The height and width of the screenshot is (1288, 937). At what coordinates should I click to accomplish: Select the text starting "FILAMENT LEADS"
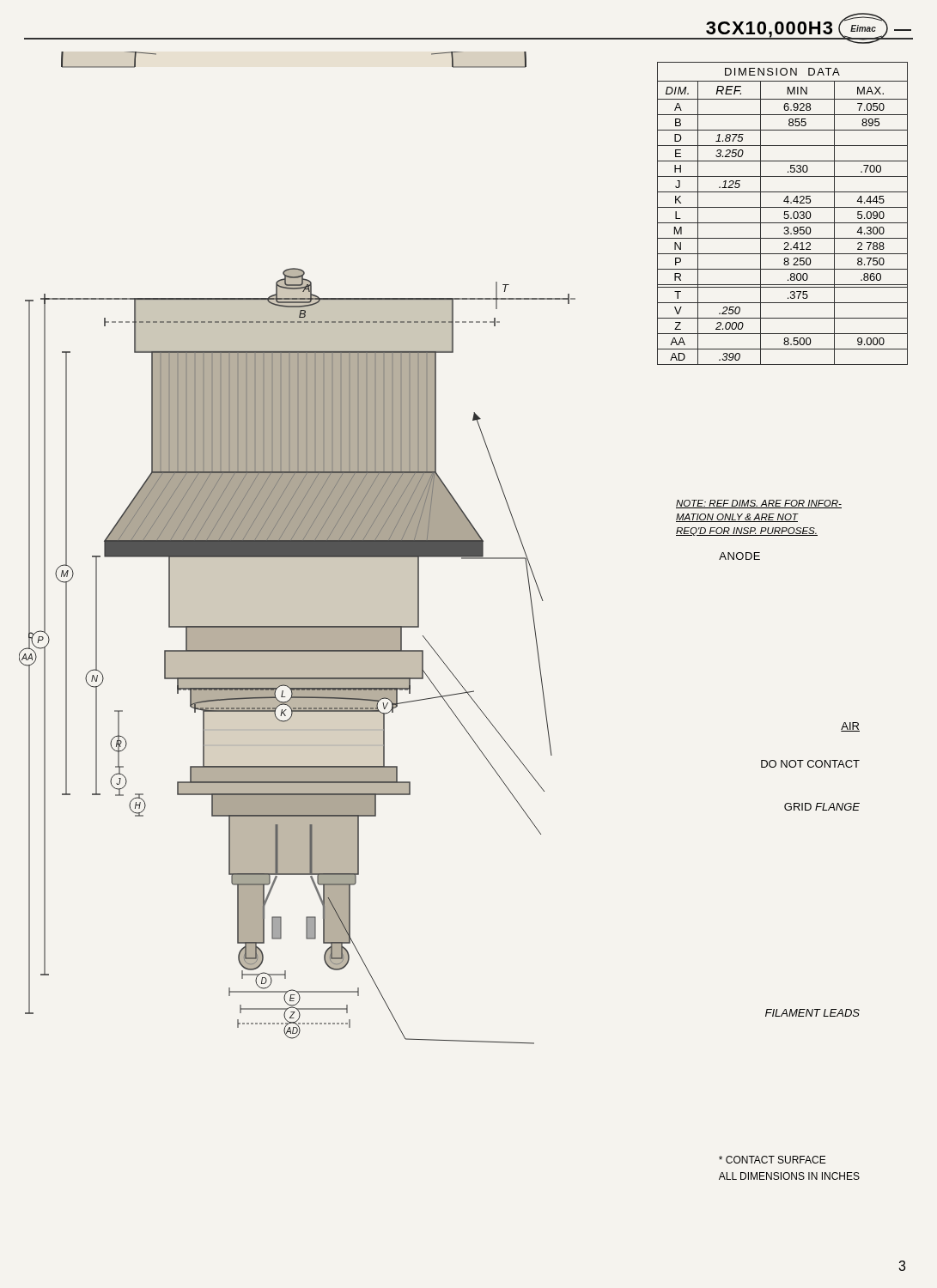(812, 1013)
